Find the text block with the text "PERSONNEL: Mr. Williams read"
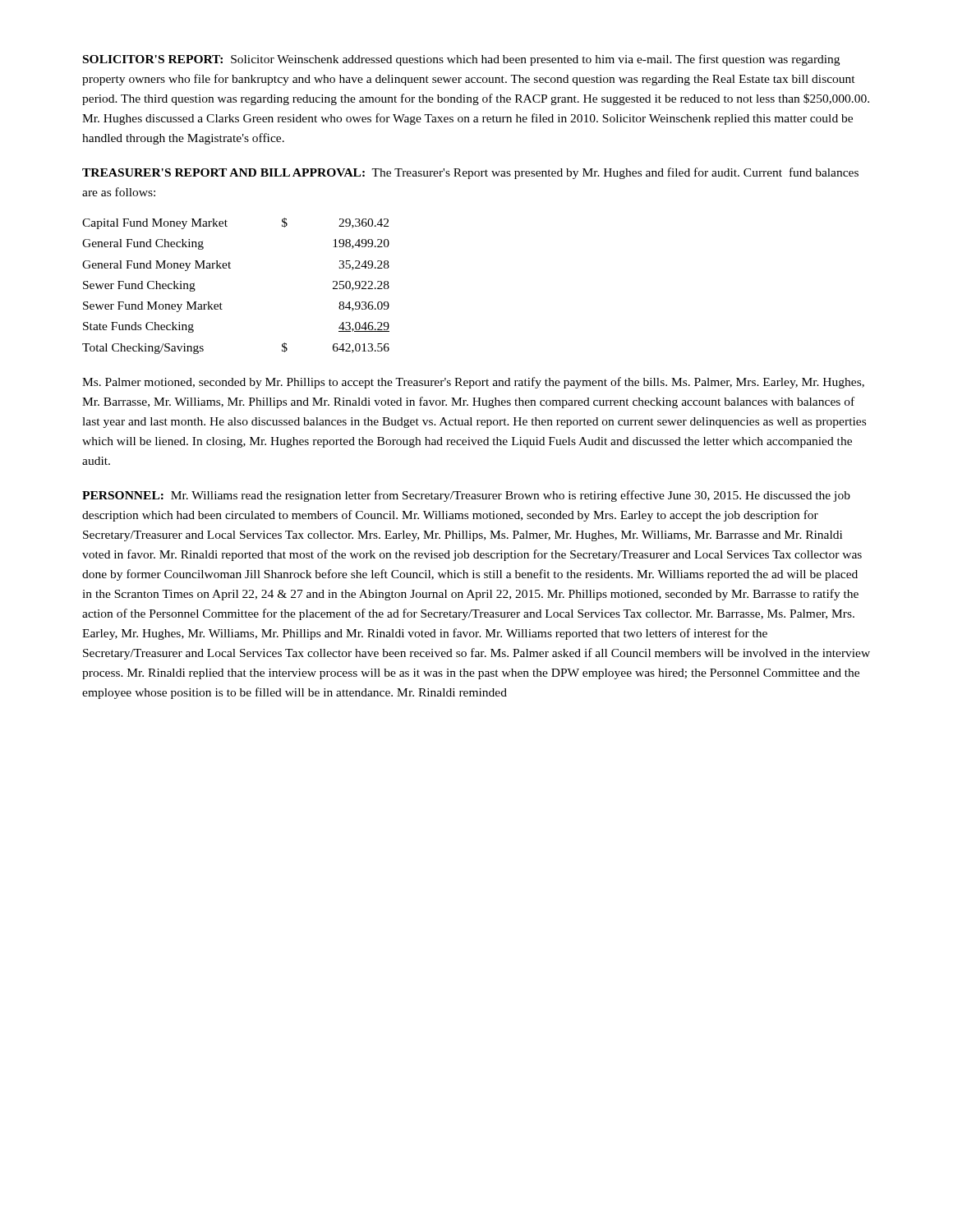This screenshot has width=953, height=1232. [x=476, y=593]
